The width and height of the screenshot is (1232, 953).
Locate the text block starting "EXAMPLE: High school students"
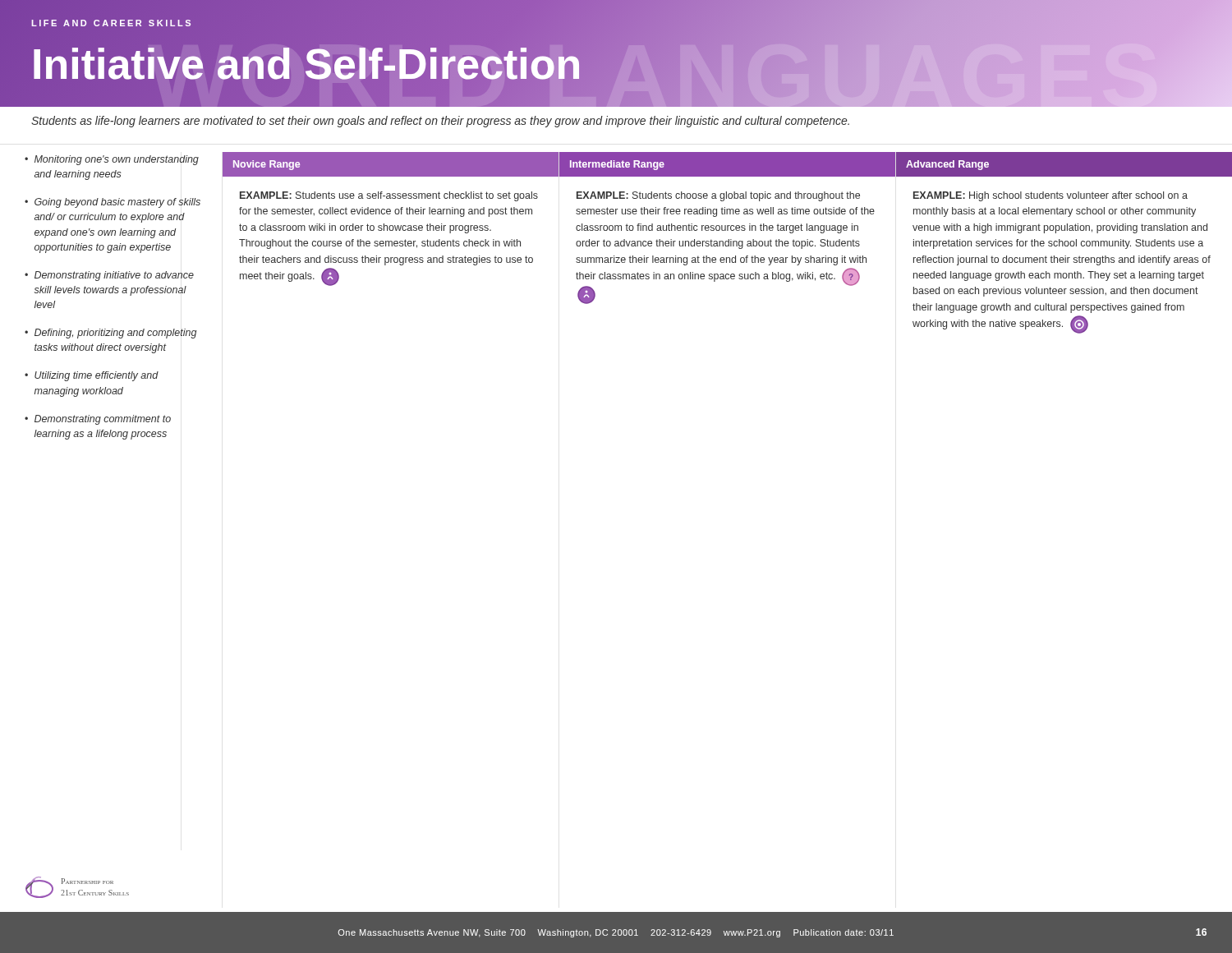(1061, 262)
